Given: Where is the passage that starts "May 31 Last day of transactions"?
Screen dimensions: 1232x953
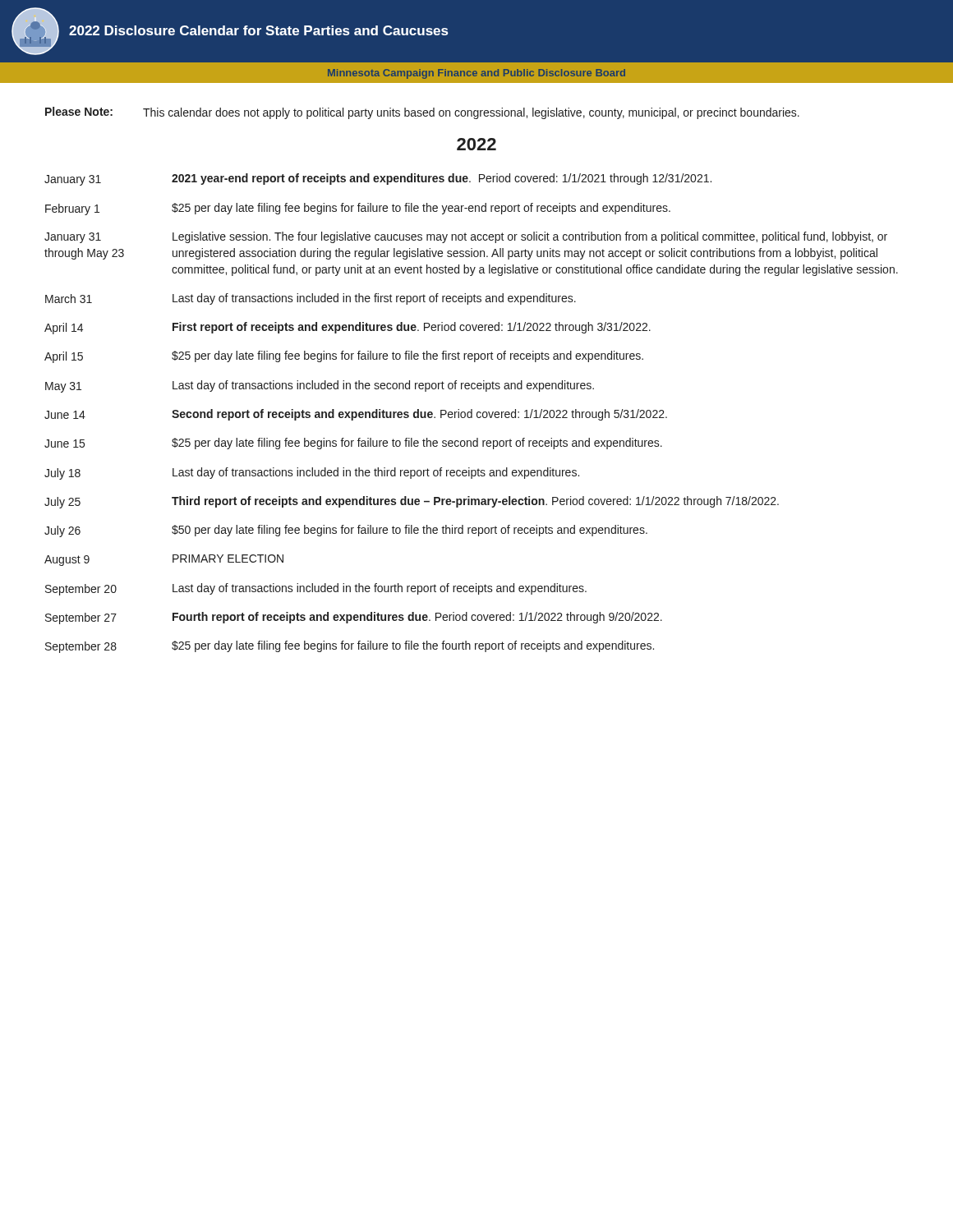Looking at the screenshot, I should pyautogui.click(x=476, y=385).
